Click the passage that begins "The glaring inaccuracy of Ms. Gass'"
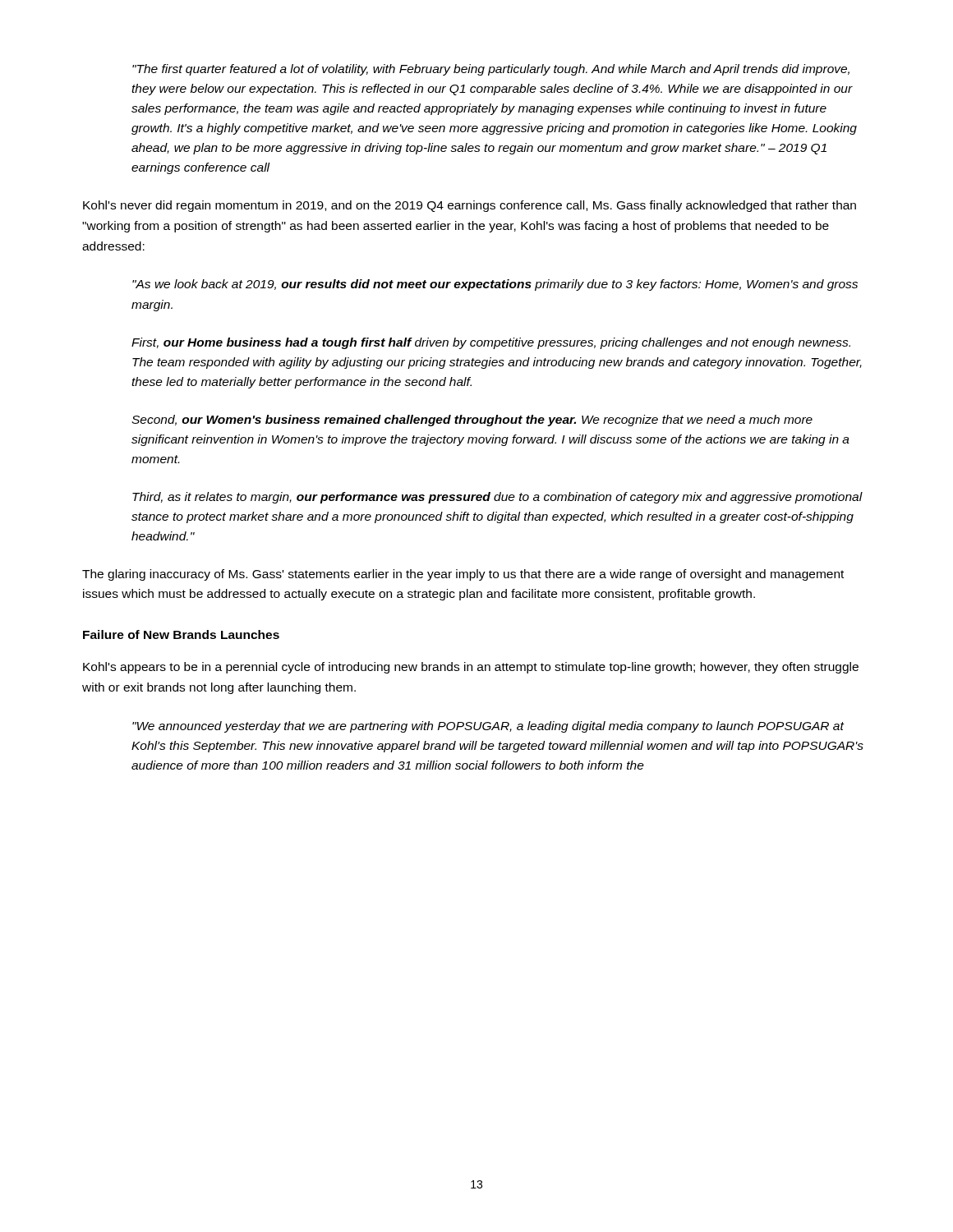This screenshot has width=953, height=1232. 463,584
